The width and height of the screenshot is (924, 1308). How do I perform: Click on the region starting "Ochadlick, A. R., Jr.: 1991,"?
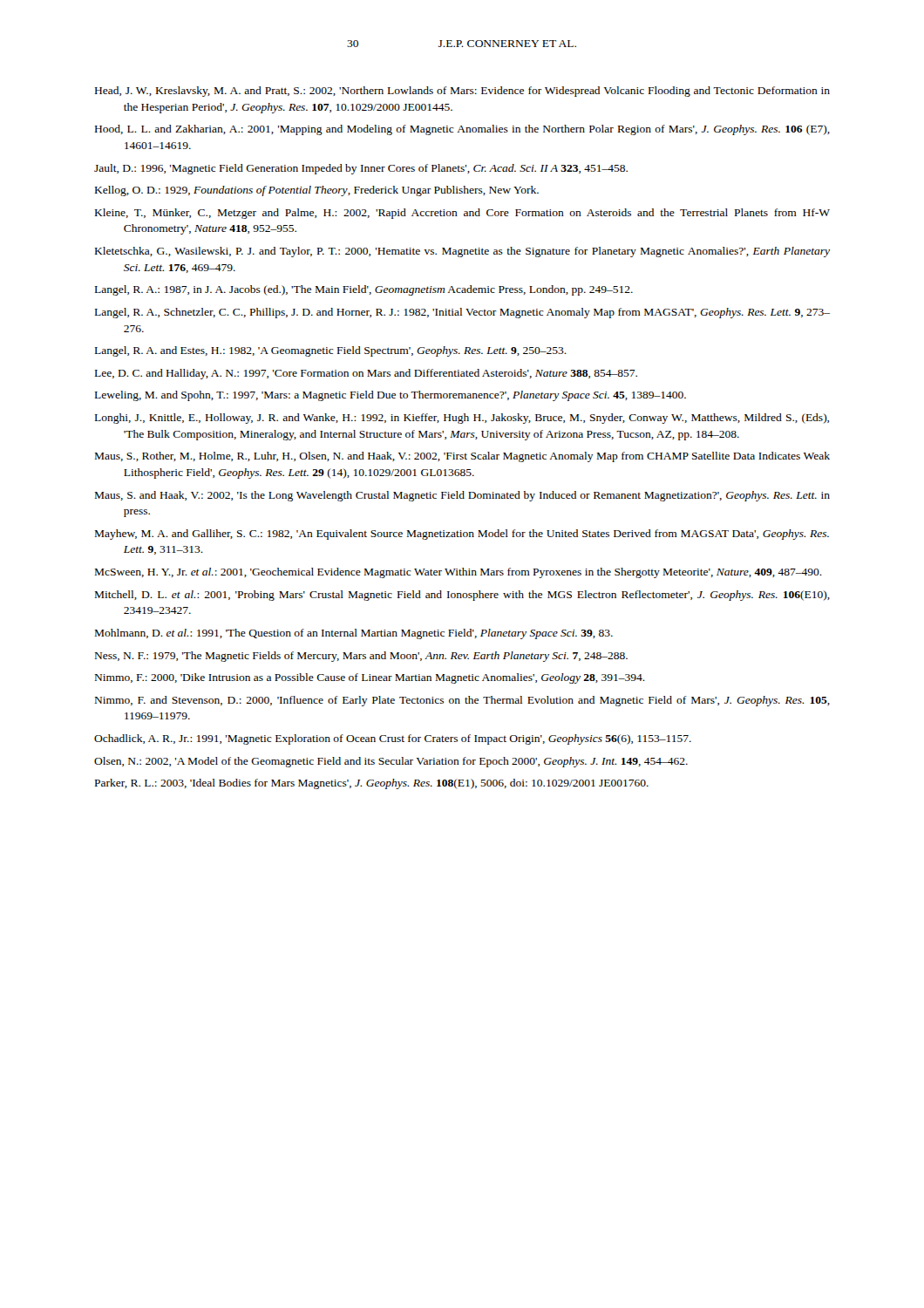pyautogui.click(x=393, y=739)
